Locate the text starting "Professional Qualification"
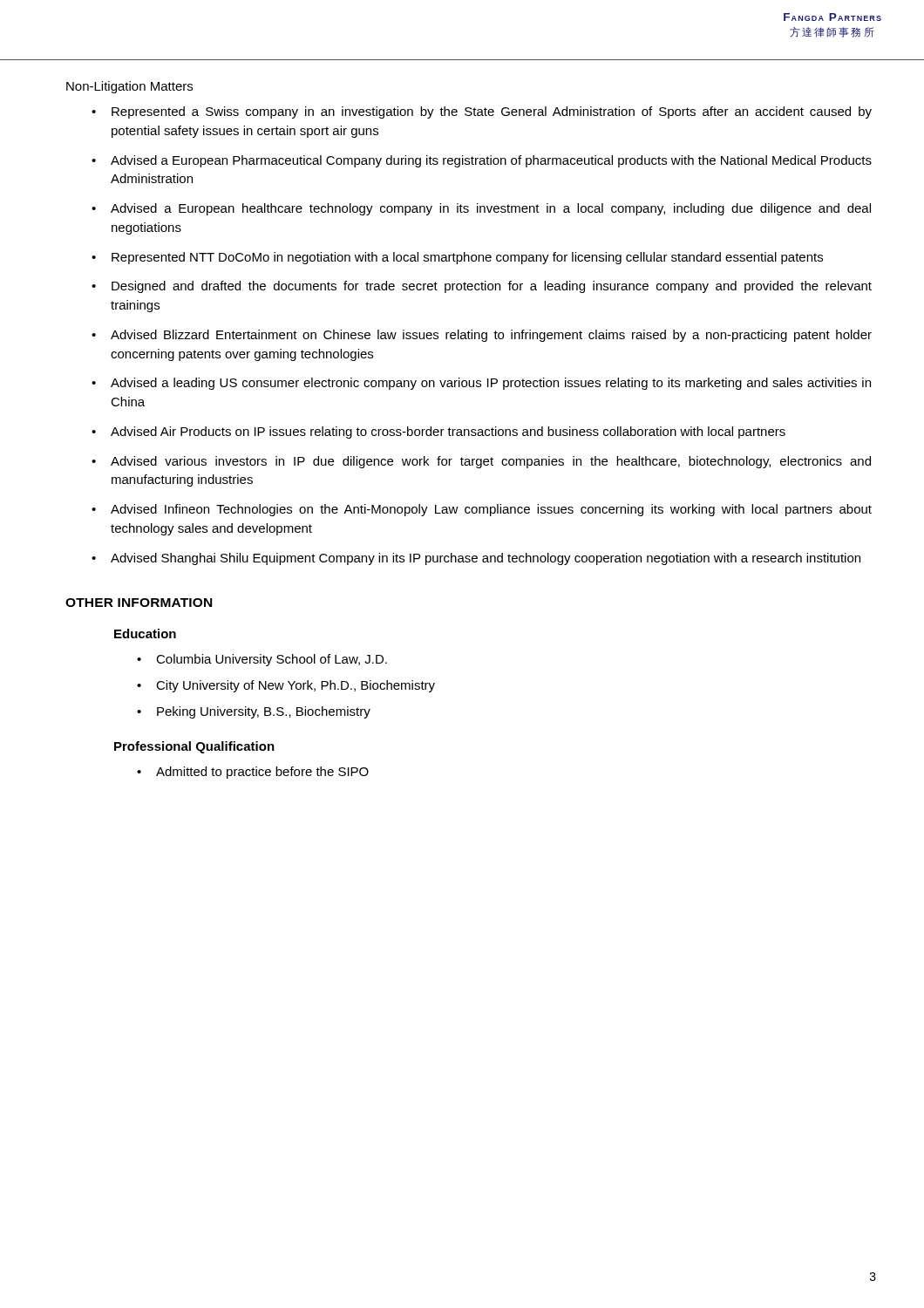 (x=194, y=746)
